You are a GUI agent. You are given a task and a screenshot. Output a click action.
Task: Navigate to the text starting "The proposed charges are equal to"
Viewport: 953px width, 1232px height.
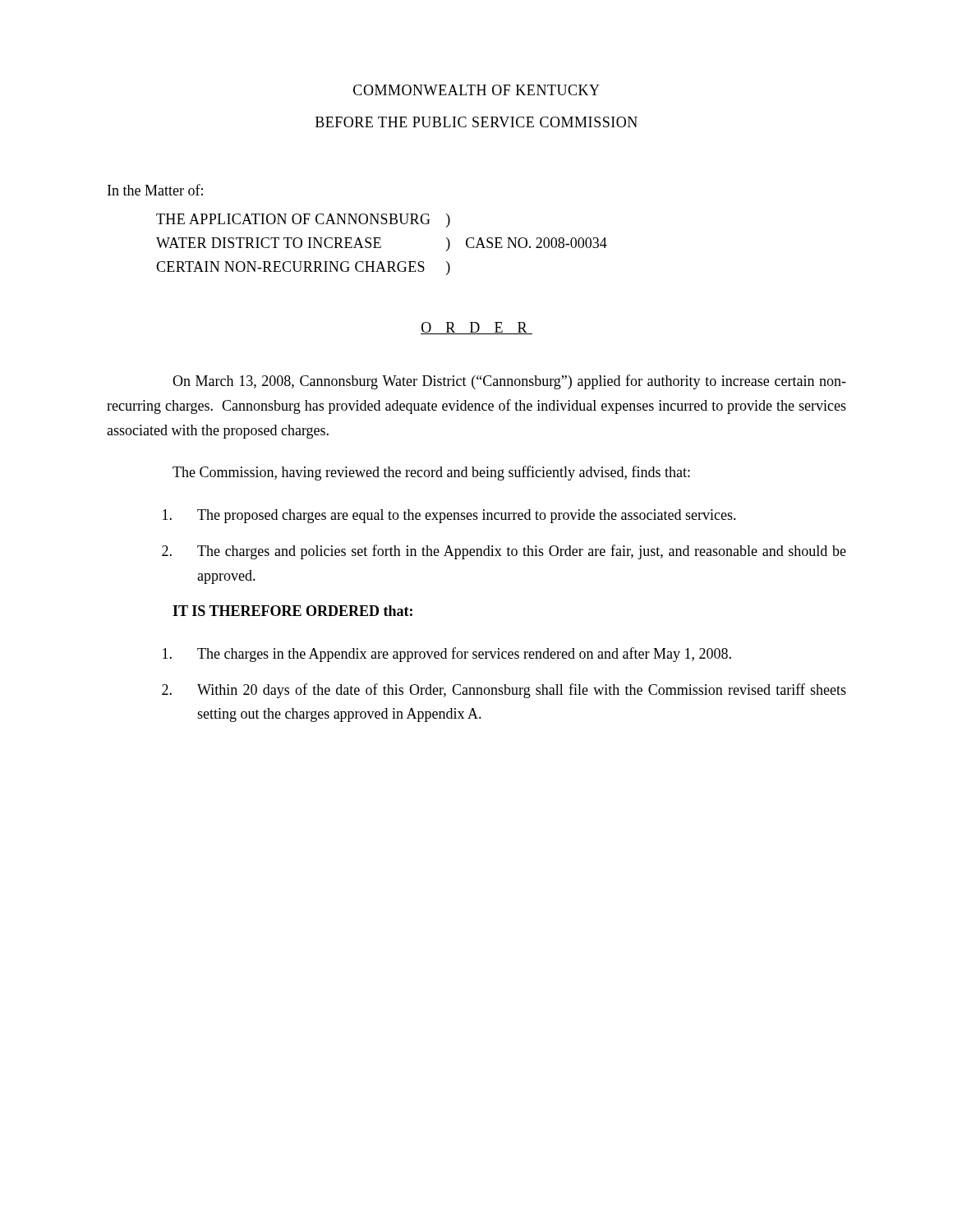click(476, 516)
